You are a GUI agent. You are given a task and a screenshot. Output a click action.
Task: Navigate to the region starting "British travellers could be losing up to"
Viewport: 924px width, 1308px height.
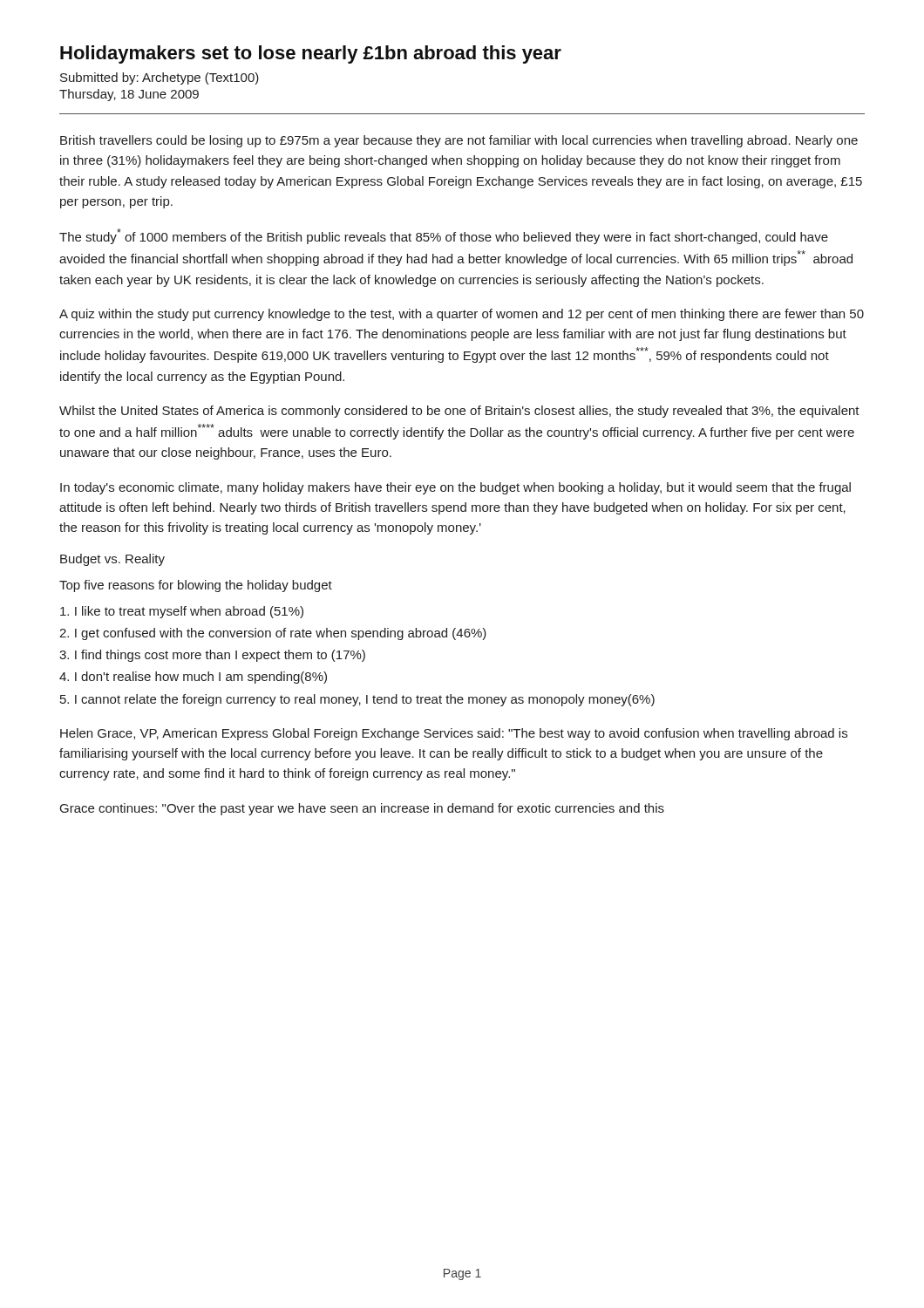461,170
